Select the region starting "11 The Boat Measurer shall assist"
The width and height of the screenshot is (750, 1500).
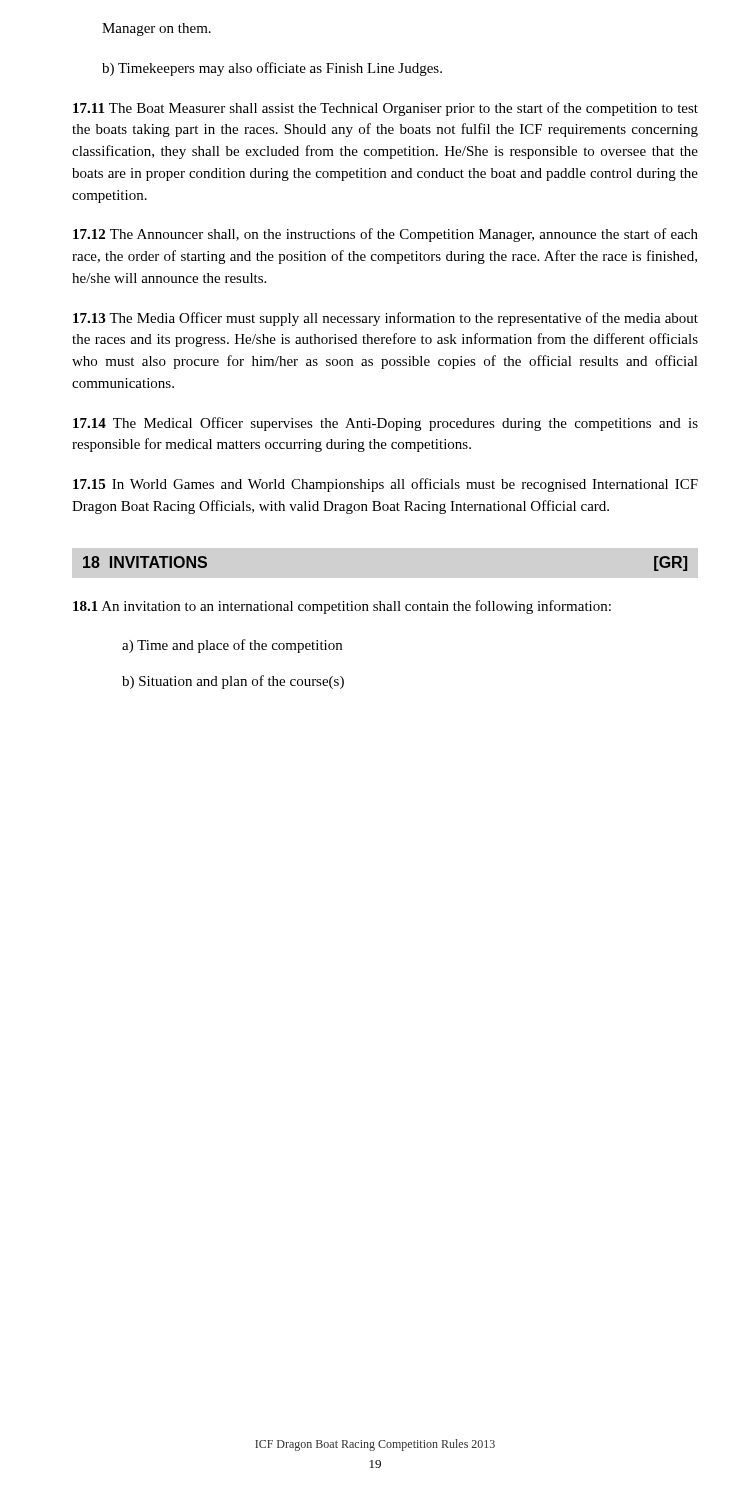click(385, 151)
